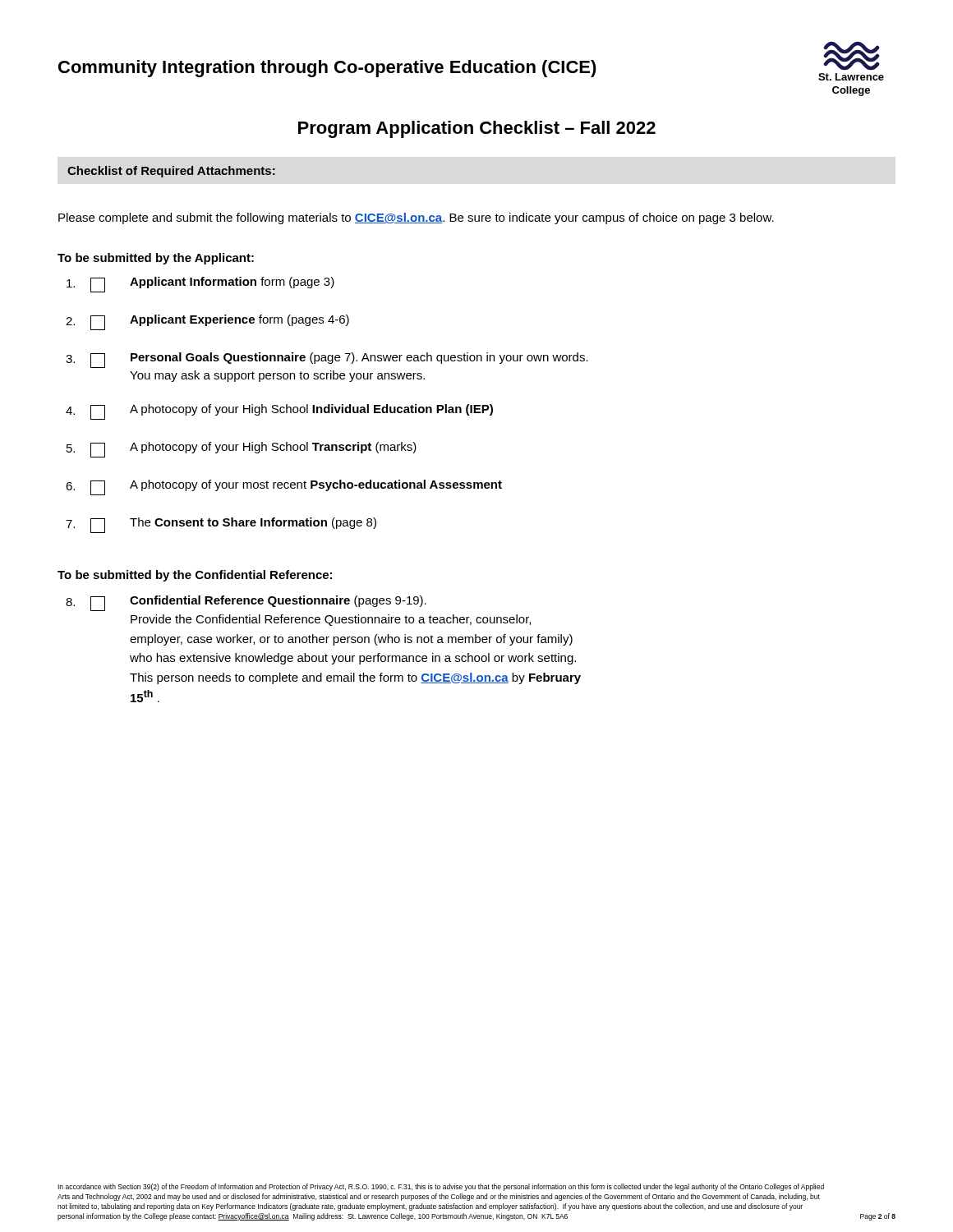
Task: Click on the title that says "Program Application Checklist –"
Action: [476, 128]
